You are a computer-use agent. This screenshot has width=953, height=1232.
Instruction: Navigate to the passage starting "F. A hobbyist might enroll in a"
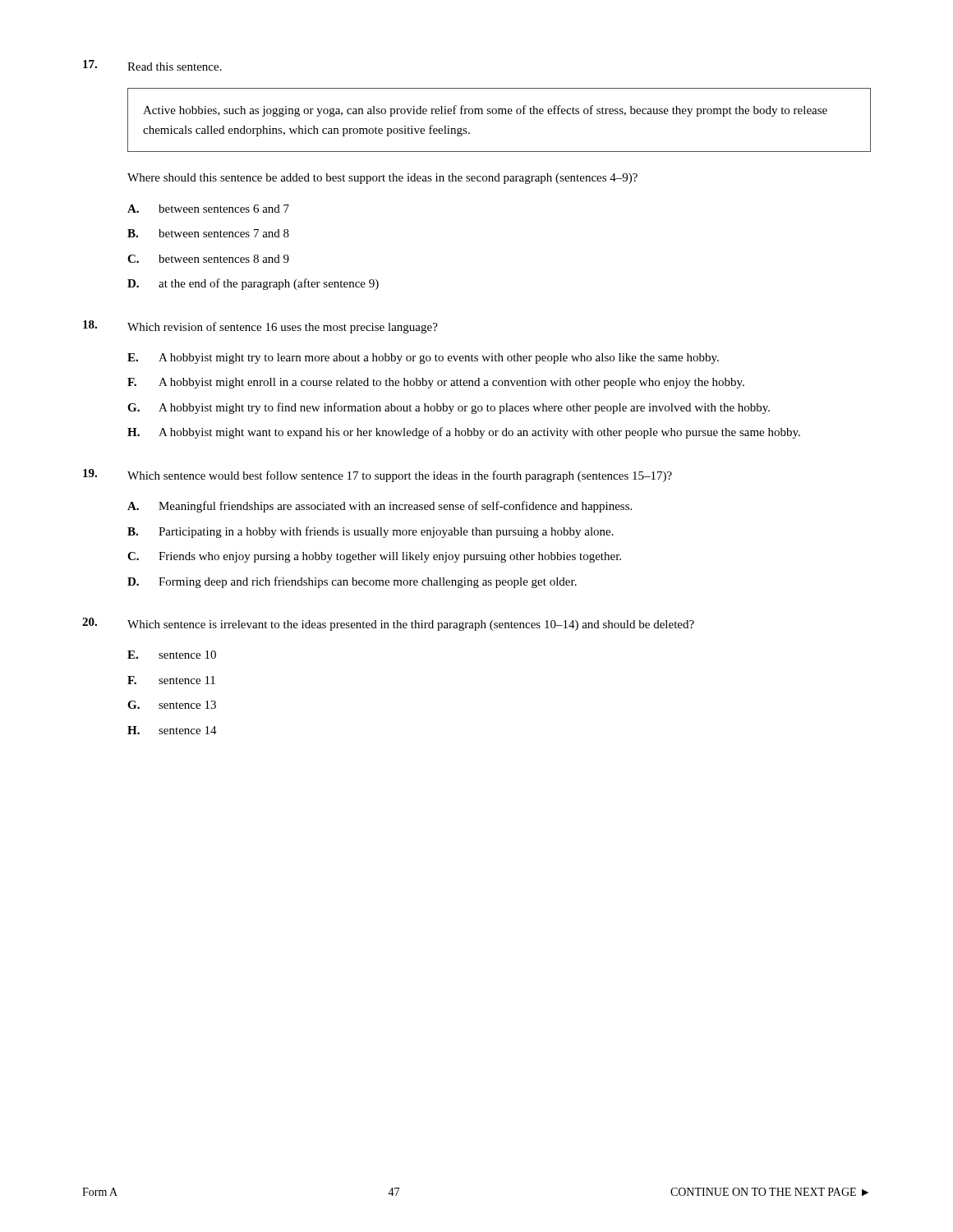(x=499, y=382)
